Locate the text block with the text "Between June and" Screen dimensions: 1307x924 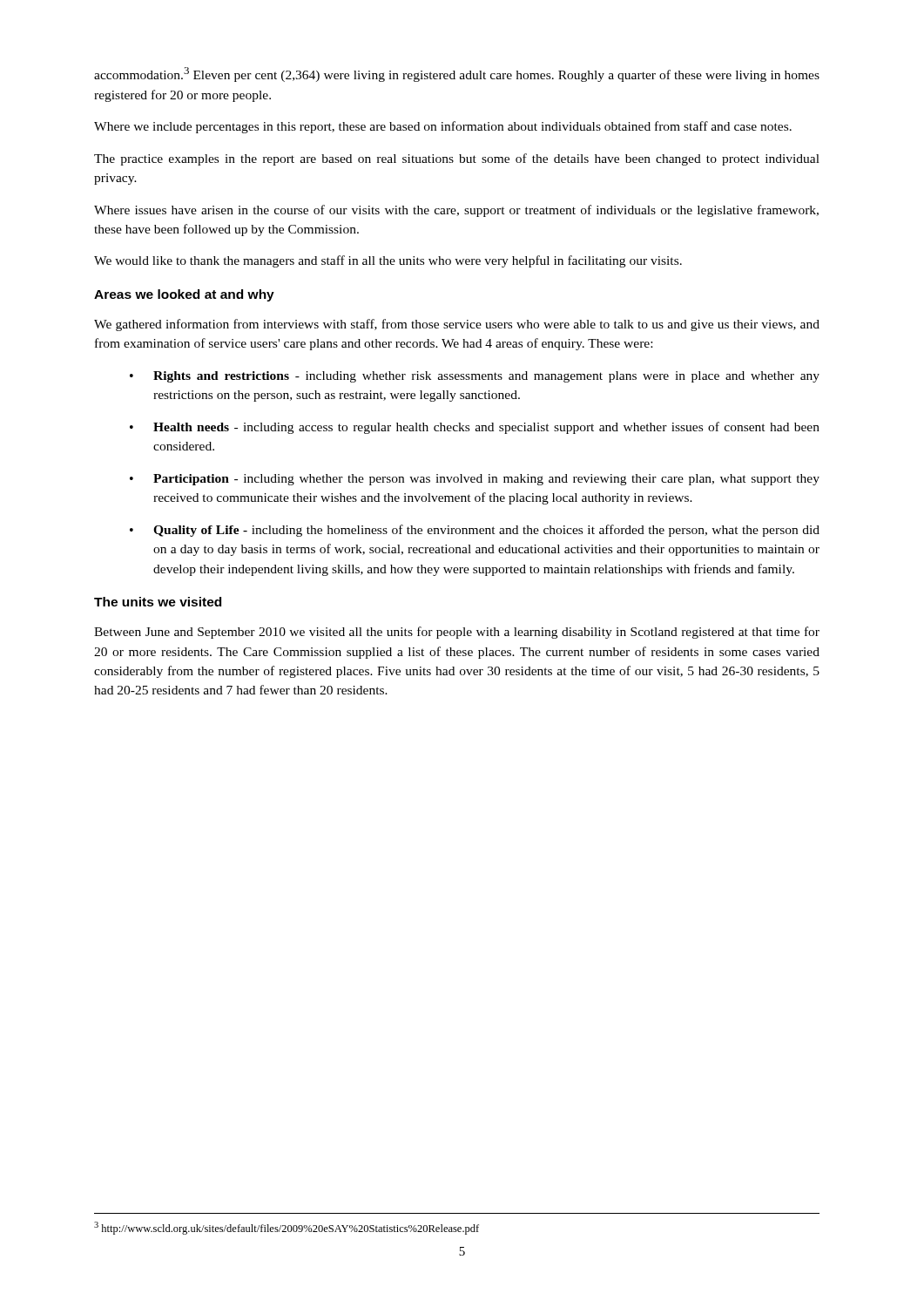click(x=457, y=661)
